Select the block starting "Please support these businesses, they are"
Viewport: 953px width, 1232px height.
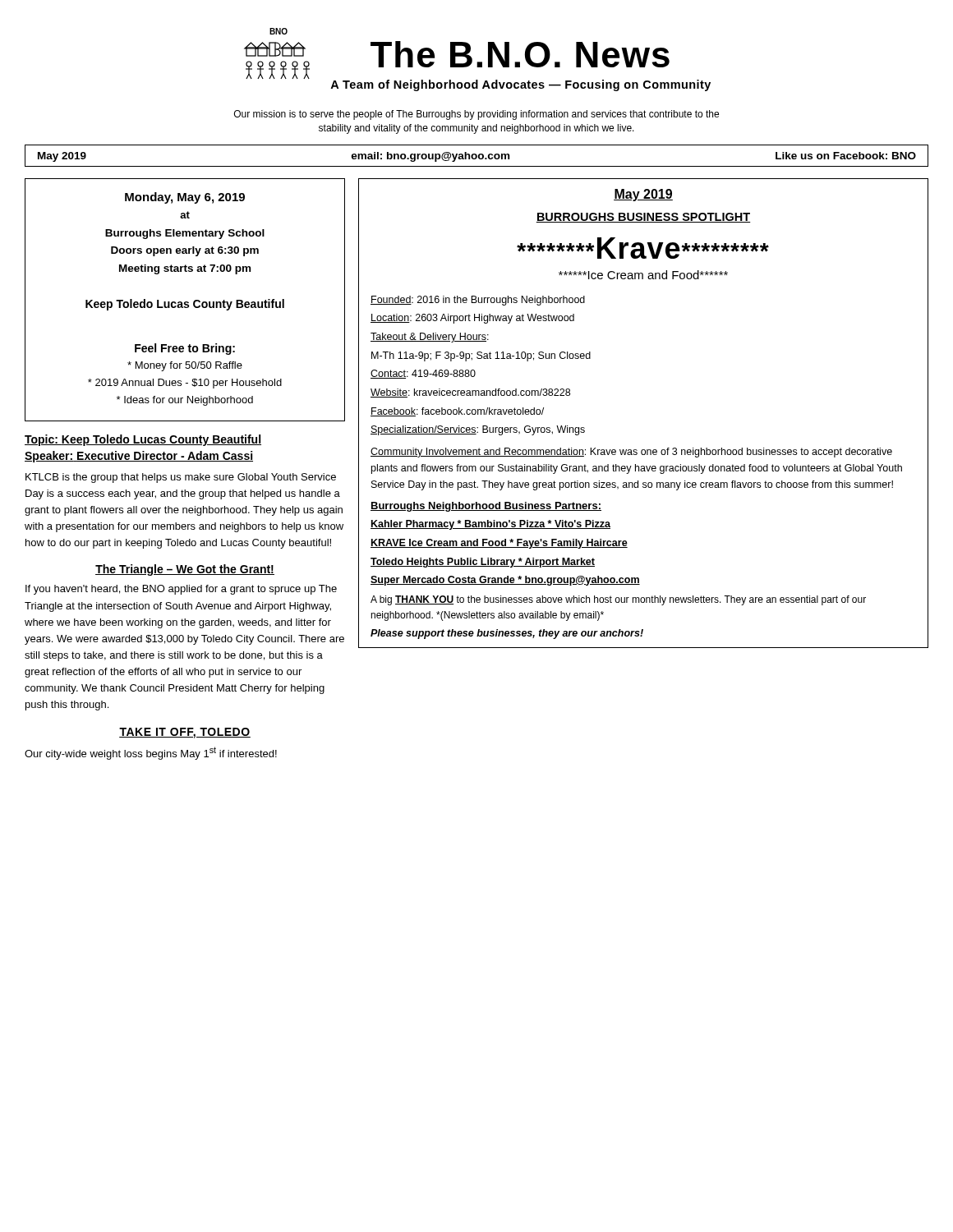pos(507,633)
